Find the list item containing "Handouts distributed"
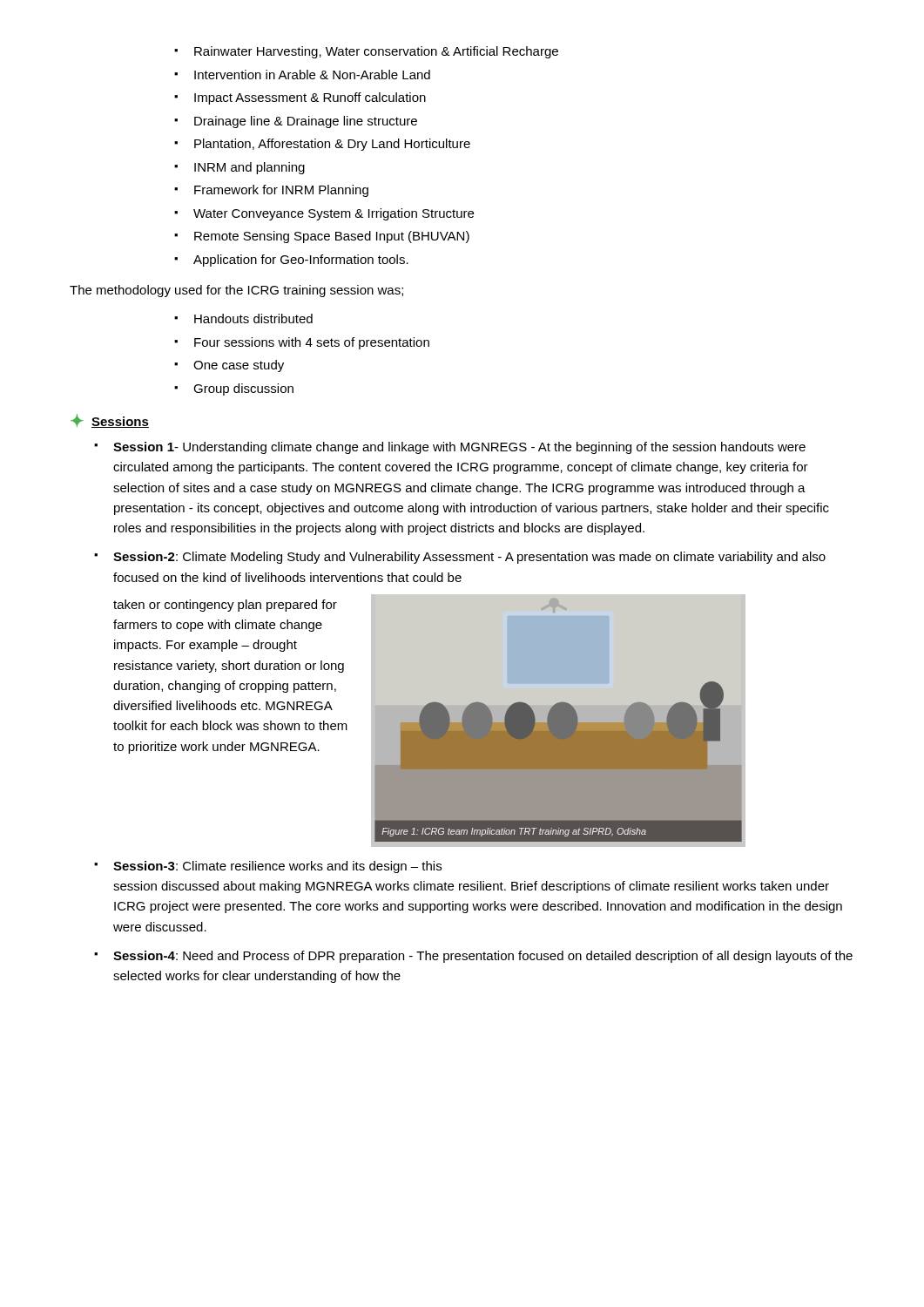This screenshot has height=1307, width=924. coord(253,318)
